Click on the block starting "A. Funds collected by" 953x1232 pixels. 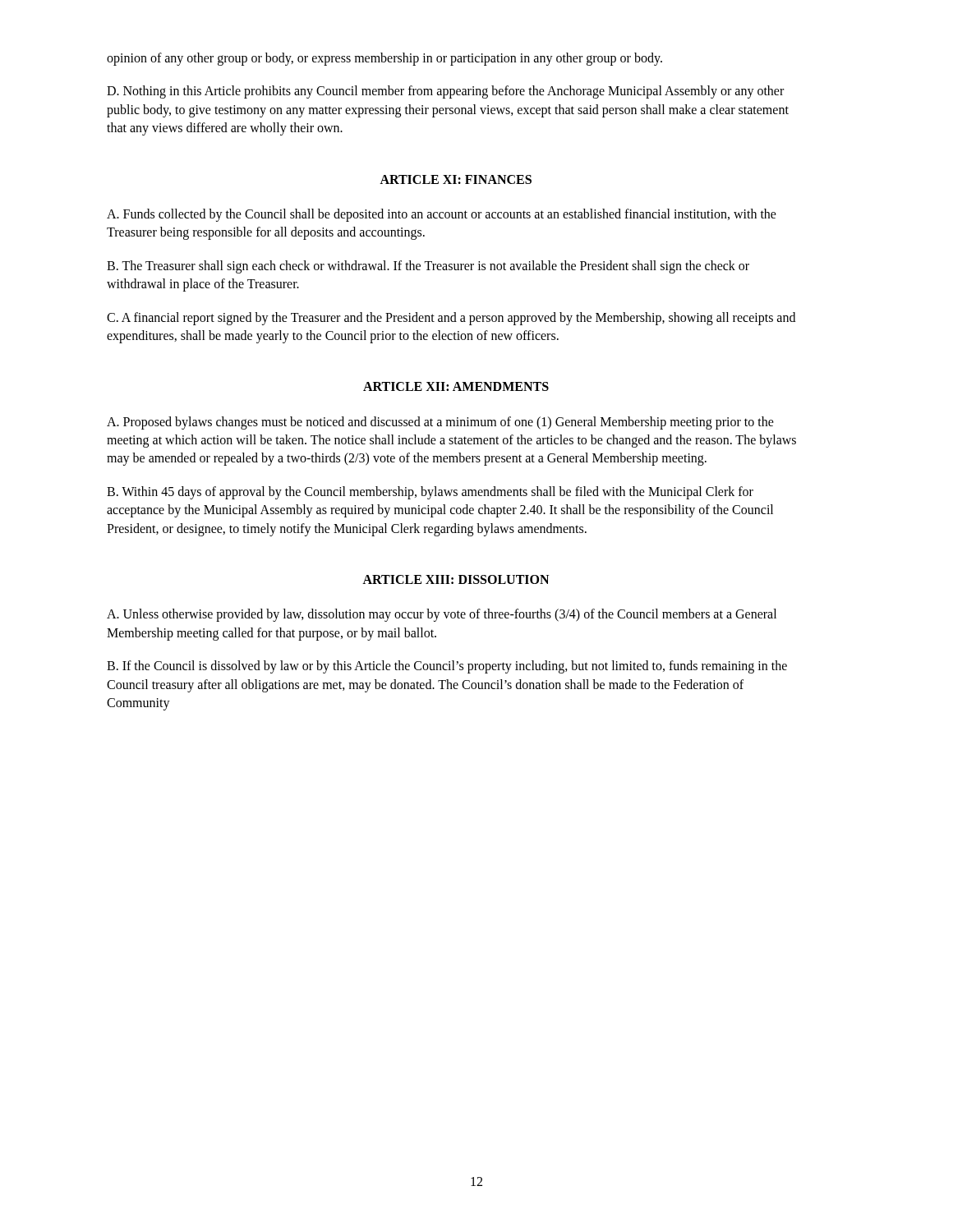pyautogui.click(x=442, y=223)
